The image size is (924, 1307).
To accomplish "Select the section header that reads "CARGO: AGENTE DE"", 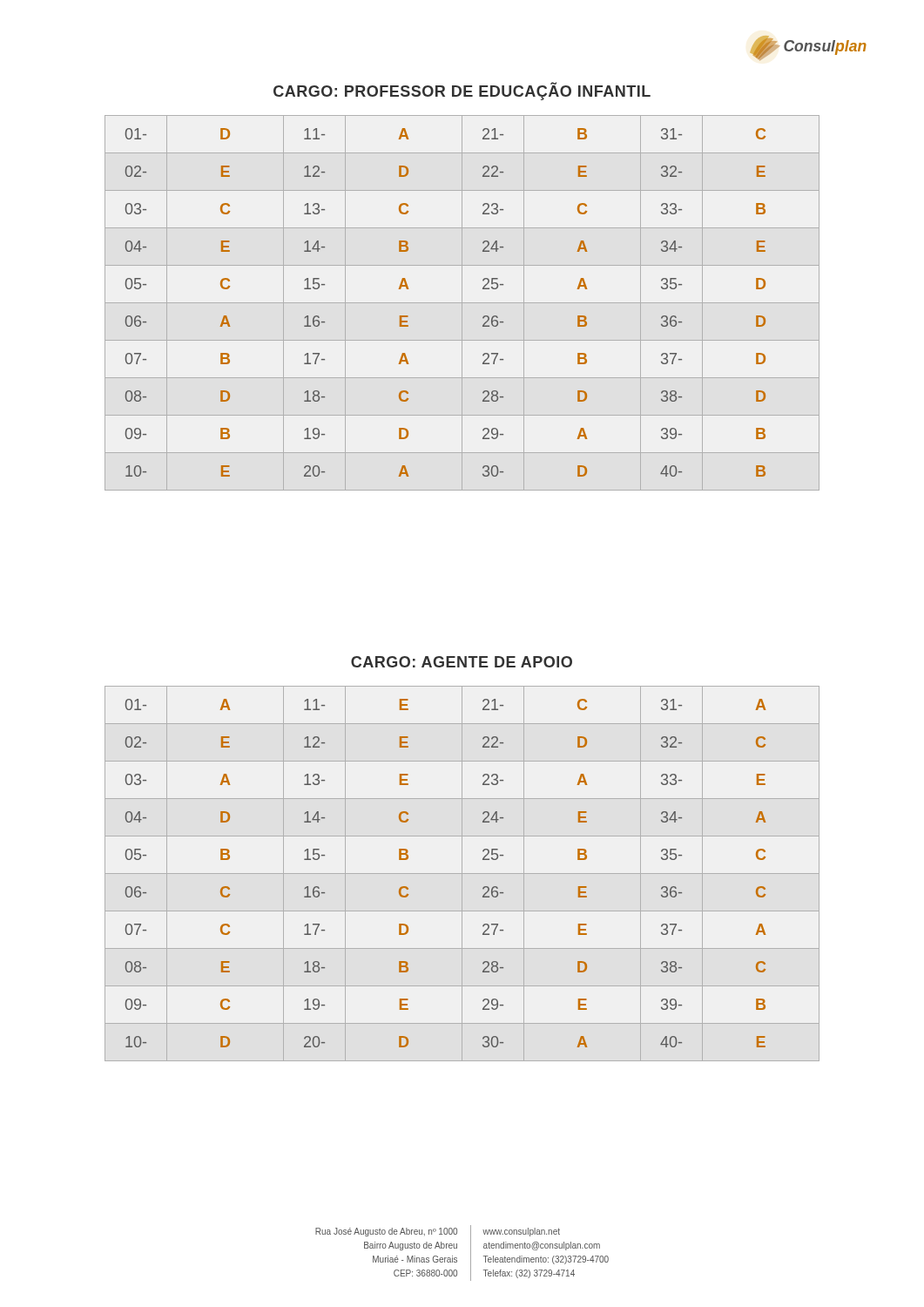I will pos(462,662).
